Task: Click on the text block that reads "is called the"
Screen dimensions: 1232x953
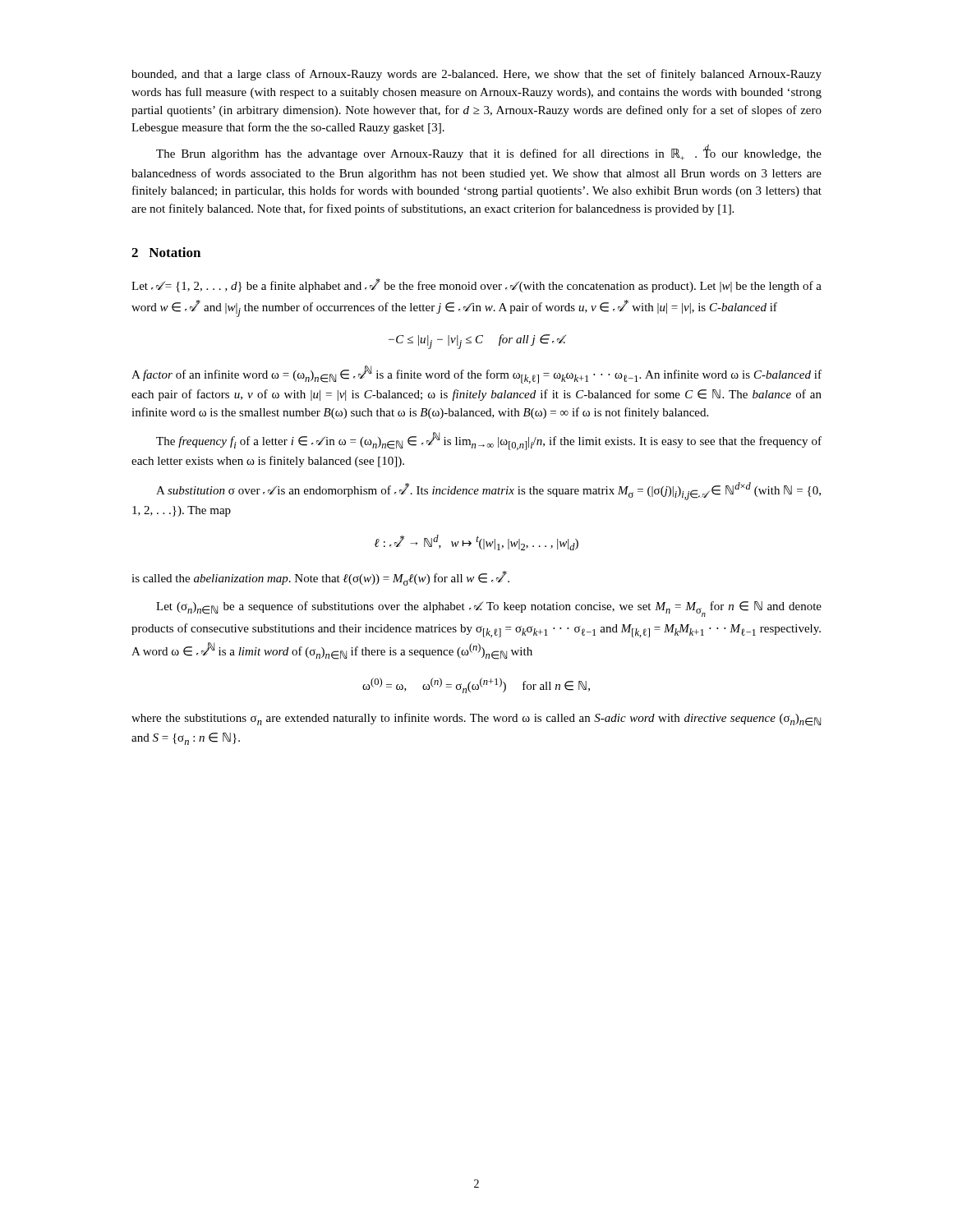Action: [476, 578]
